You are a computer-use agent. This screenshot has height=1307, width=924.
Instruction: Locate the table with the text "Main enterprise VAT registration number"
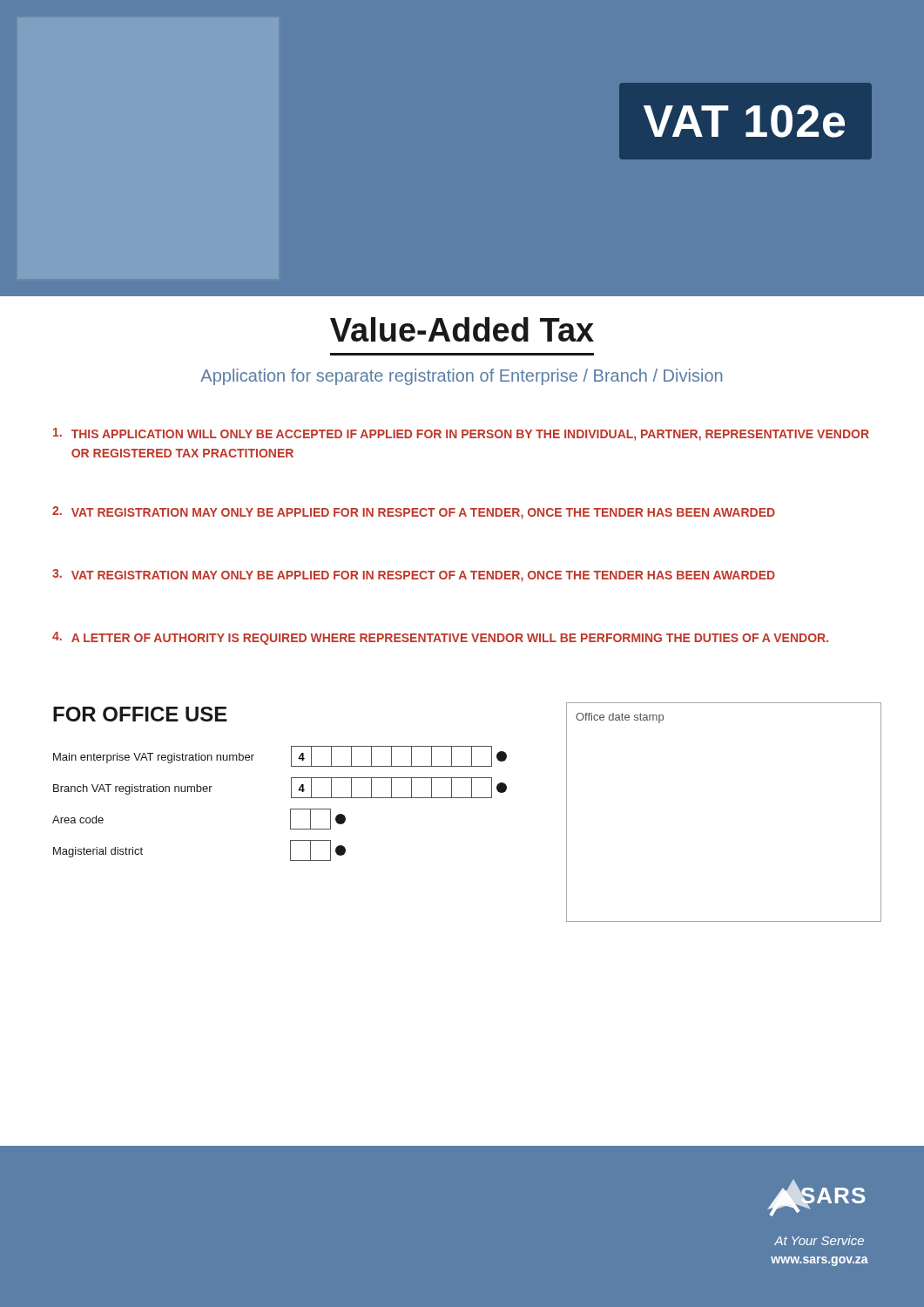coord(305,809)
